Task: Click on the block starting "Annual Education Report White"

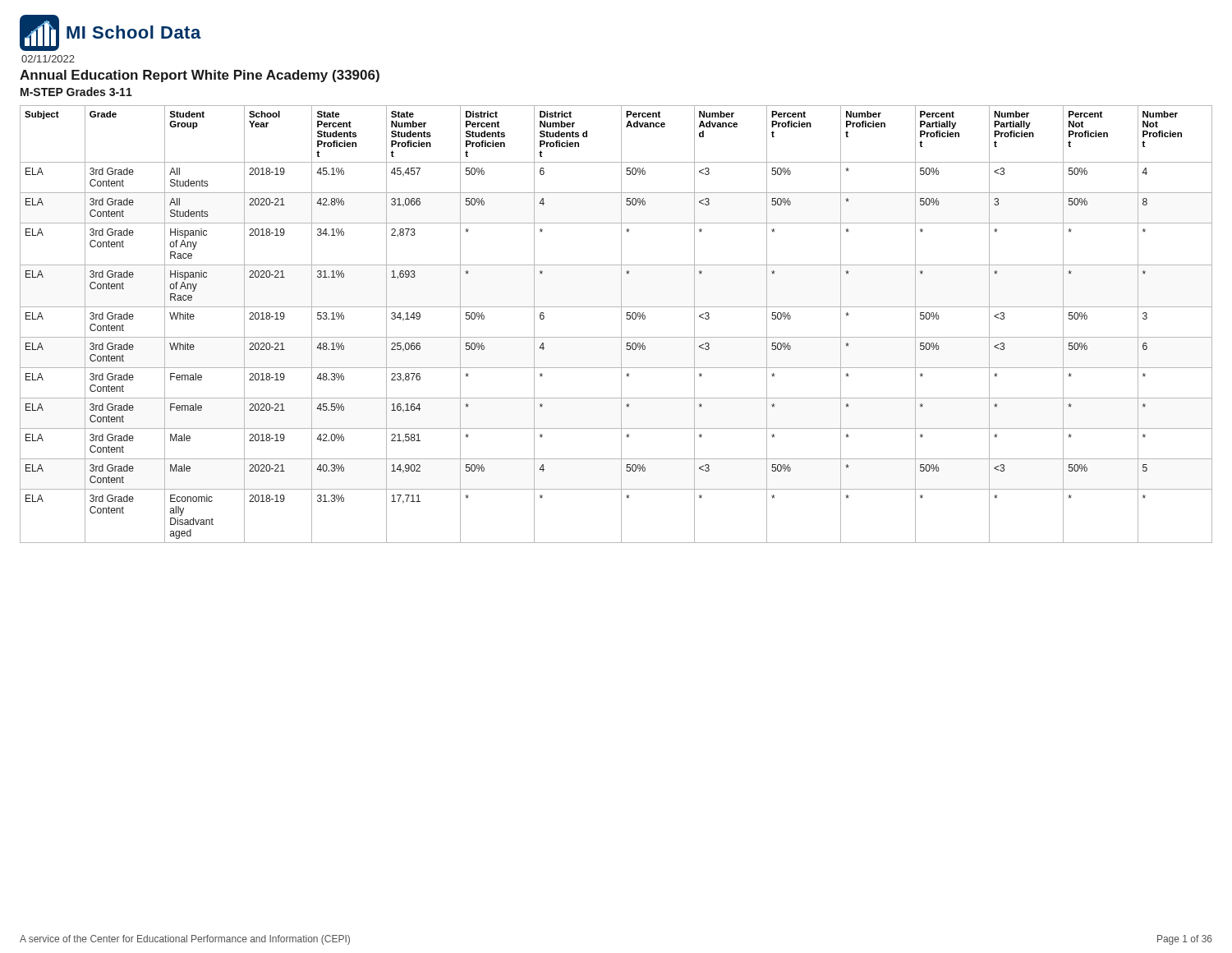Action: pyautogui.click(x=200, y=75)
